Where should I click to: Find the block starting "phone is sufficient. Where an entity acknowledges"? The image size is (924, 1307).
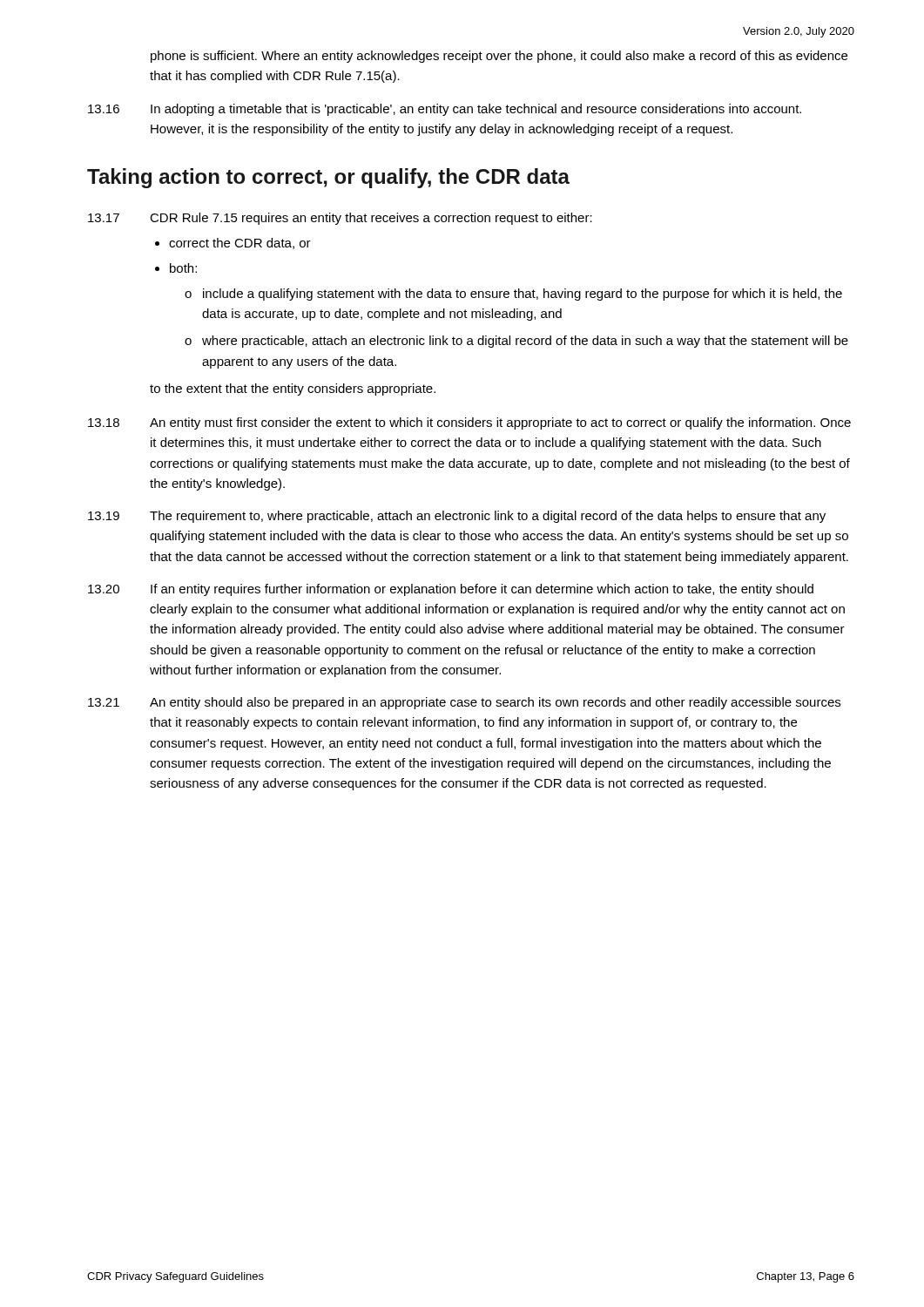click(x=499, y=65)
